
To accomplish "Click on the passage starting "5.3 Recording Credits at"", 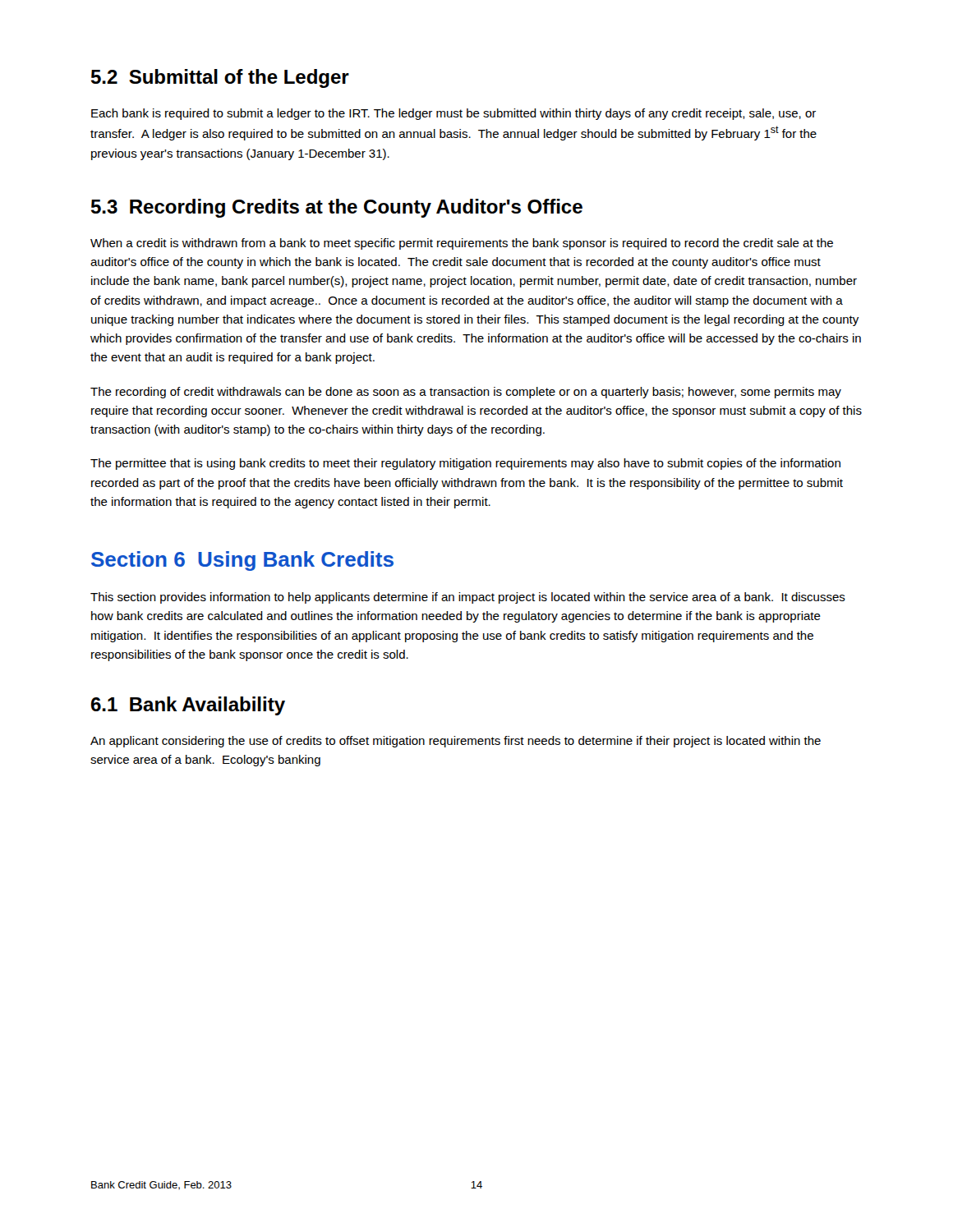I will click(337, 206).
